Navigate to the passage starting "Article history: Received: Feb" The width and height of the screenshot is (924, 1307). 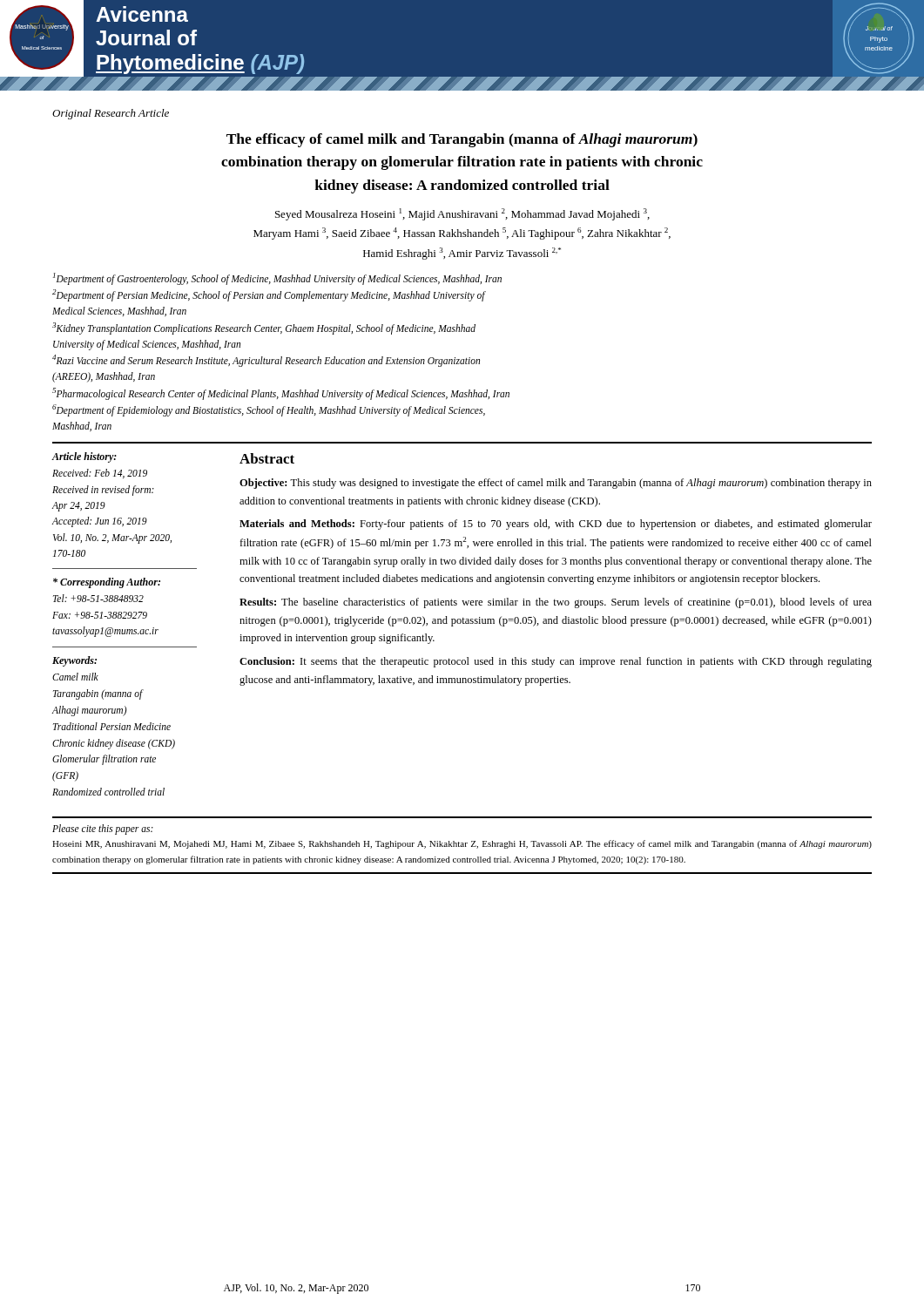click(x=137, y=506)
